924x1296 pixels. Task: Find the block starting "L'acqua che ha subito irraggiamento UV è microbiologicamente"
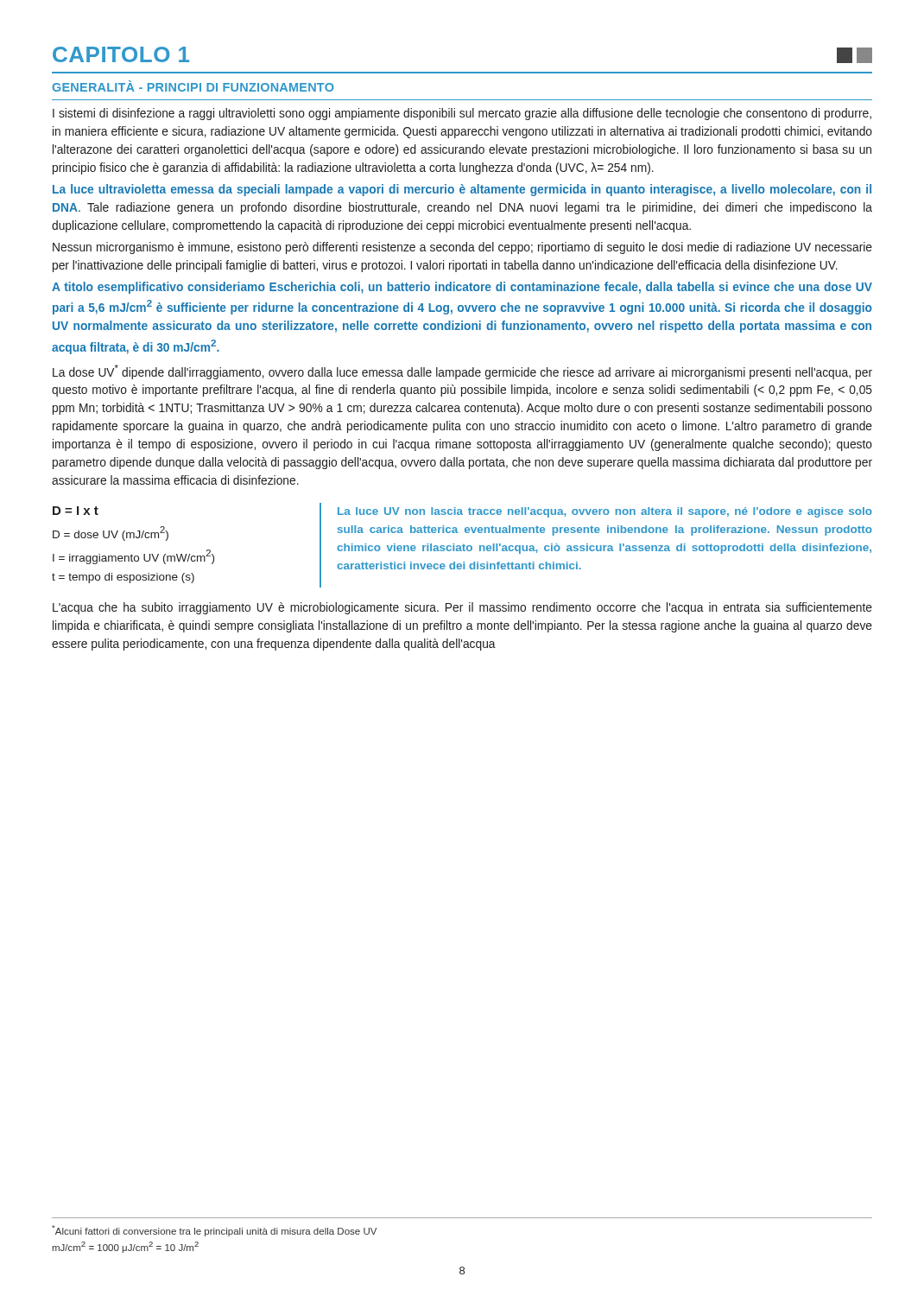(x=462, y=627)
